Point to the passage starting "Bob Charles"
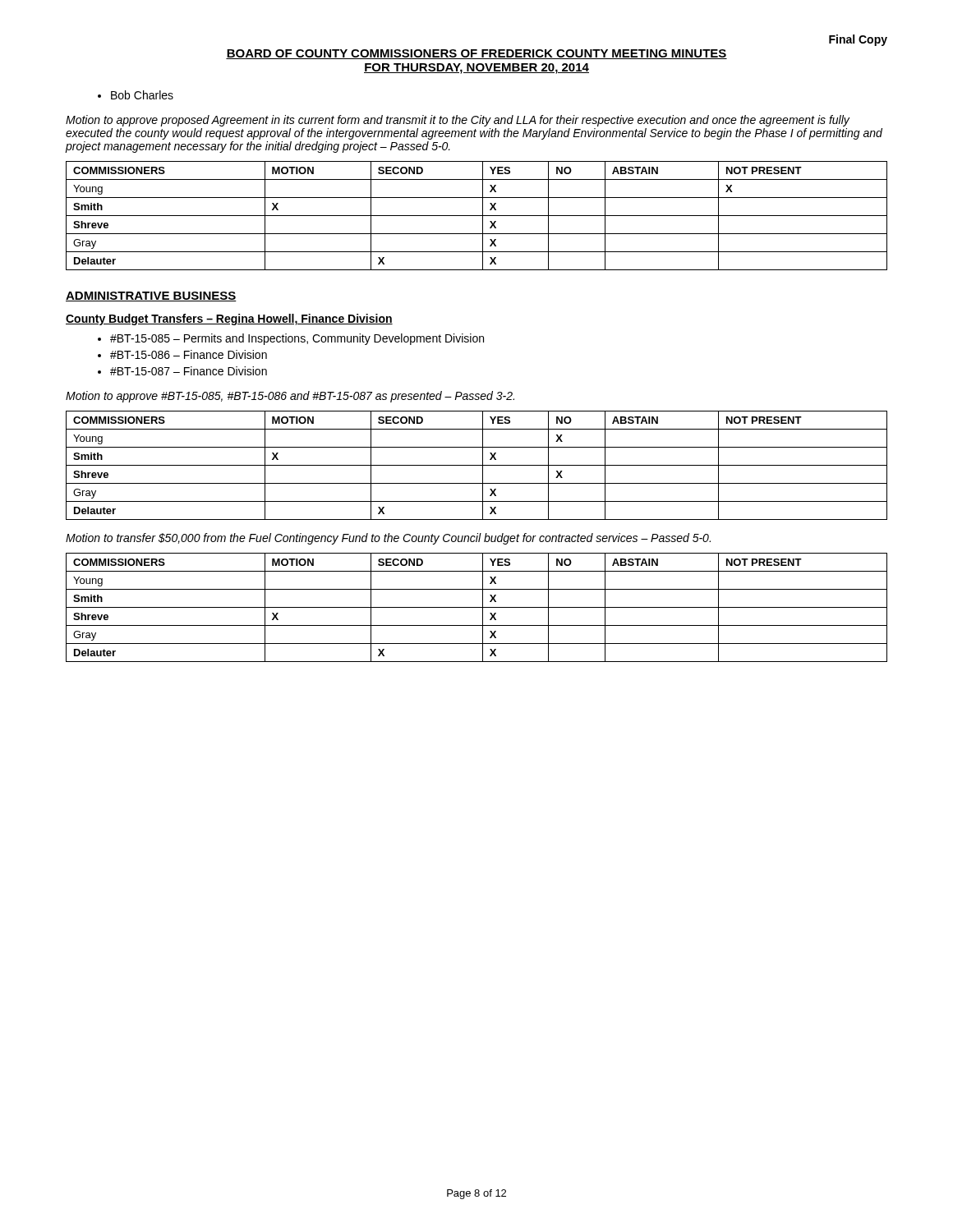953x1232 pixels. point(136,95)
